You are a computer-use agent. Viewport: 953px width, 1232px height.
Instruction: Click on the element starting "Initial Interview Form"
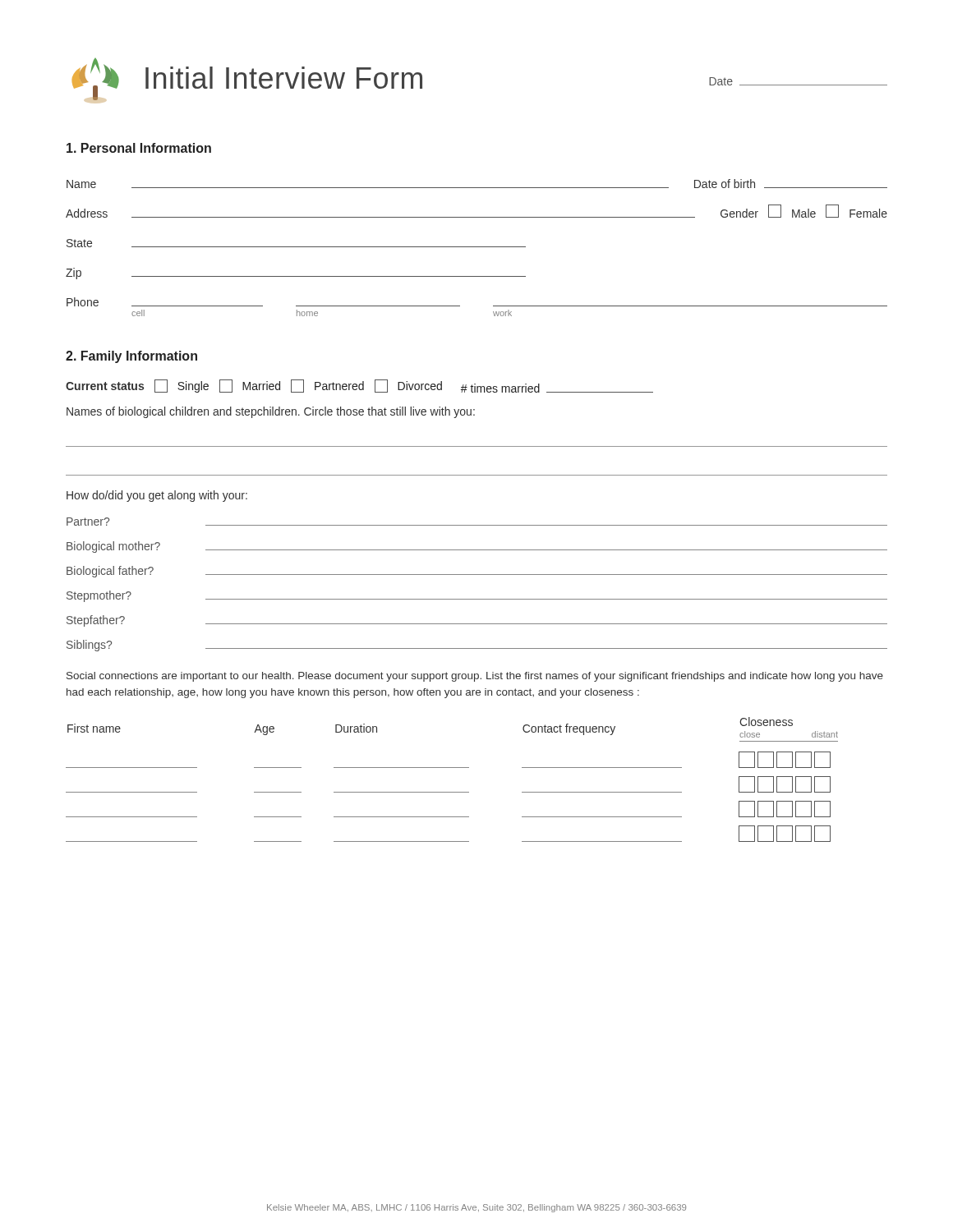[x=284, y=78]
